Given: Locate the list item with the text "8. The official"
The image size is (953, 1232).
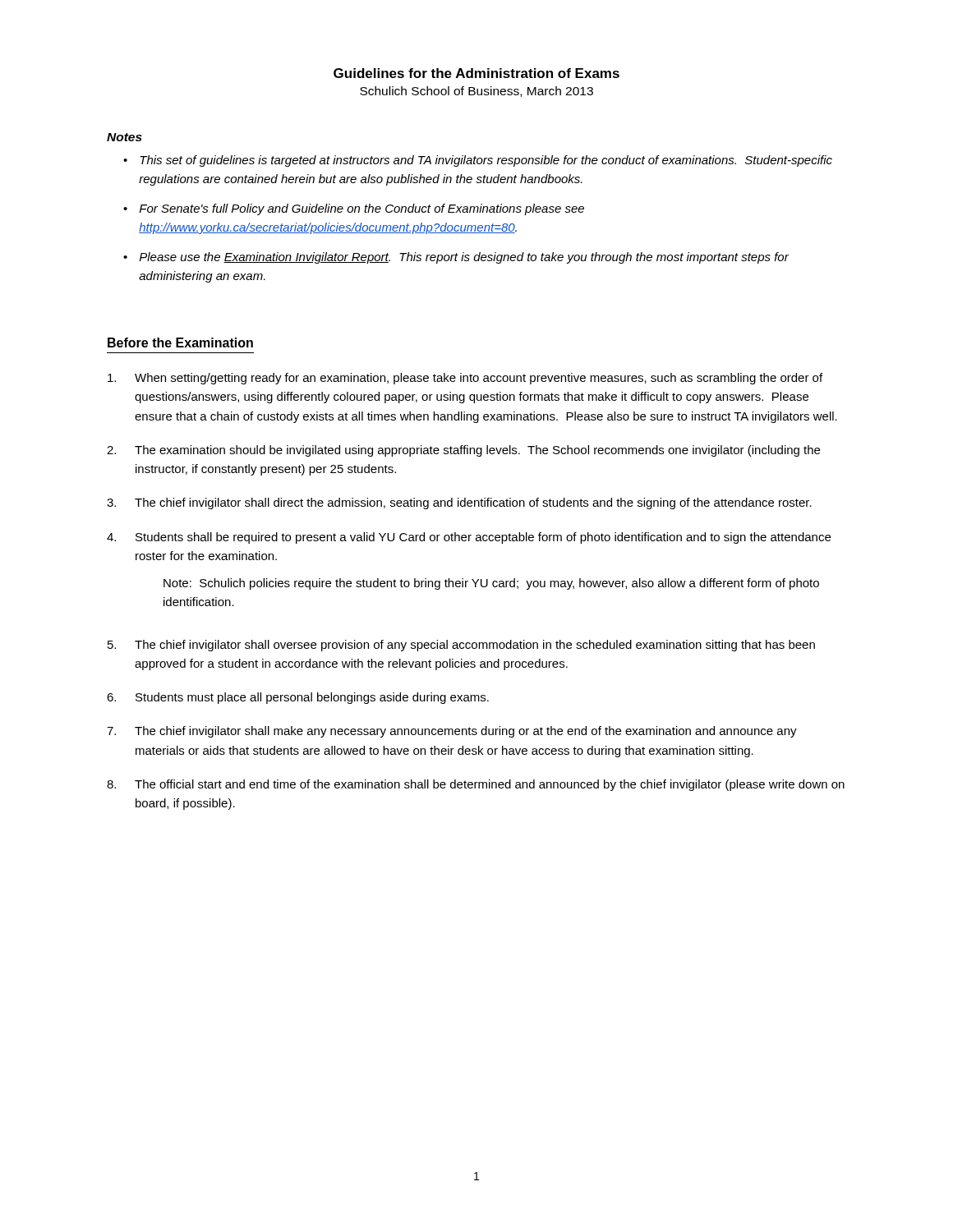Looking at the screenshot, I should pos(476,793).
